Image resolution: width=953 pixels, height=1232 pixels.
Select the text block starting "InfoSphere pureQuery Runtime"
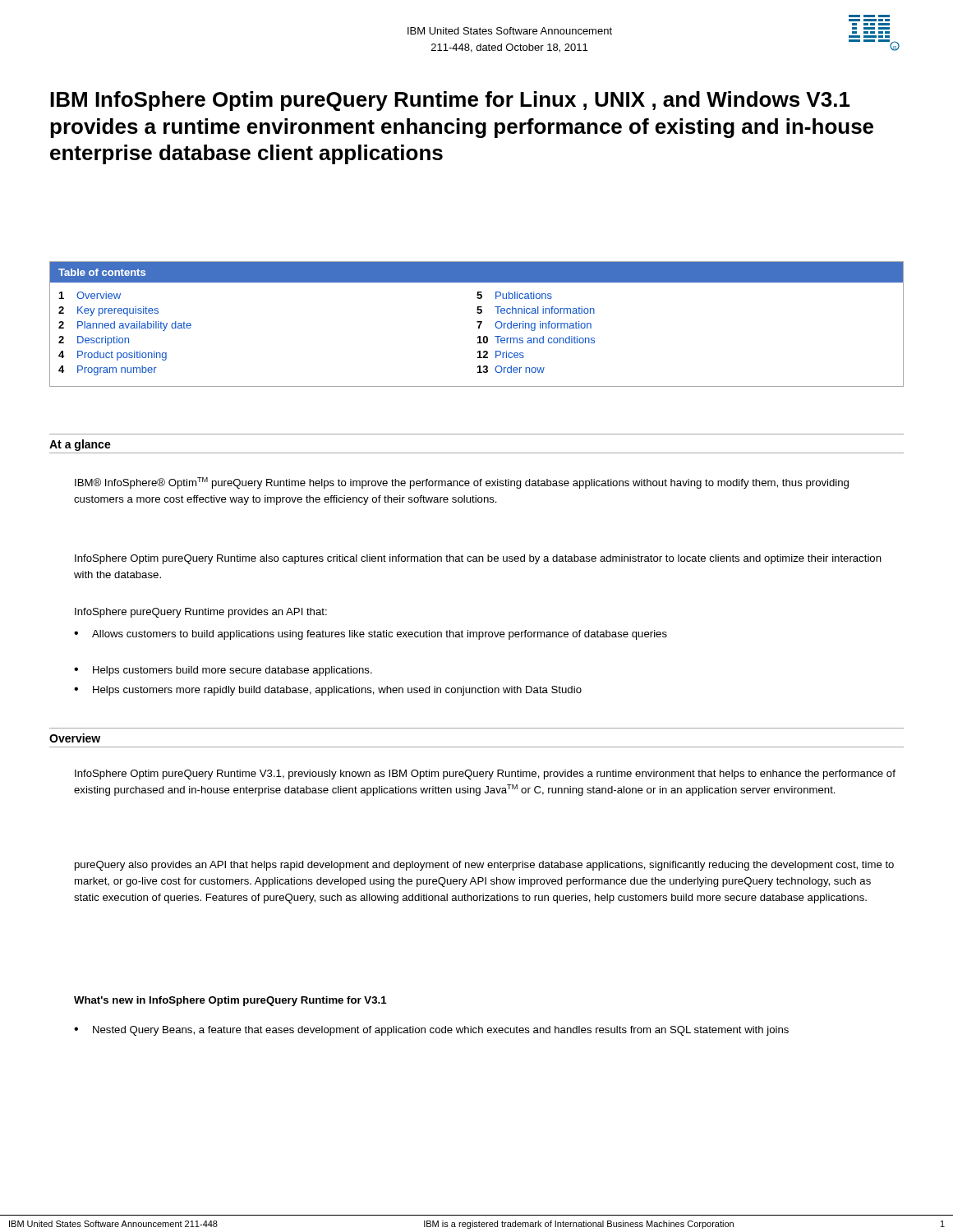pyautogui.click(x=201, y=613)
